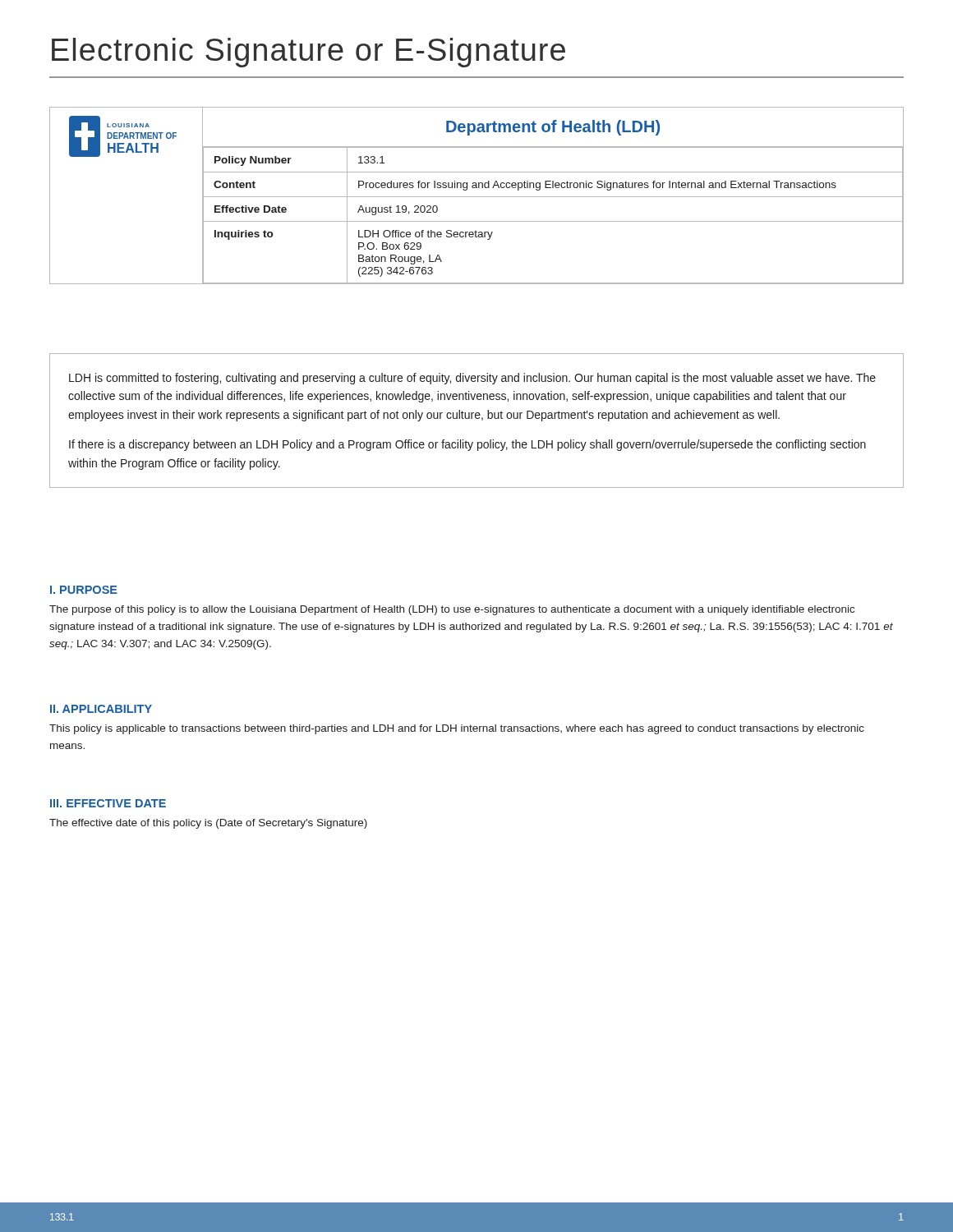This screenshot has width=953, height=1232.
Task: Point to the text starting "The purpose of this"
Action: [x=471, y=626]
